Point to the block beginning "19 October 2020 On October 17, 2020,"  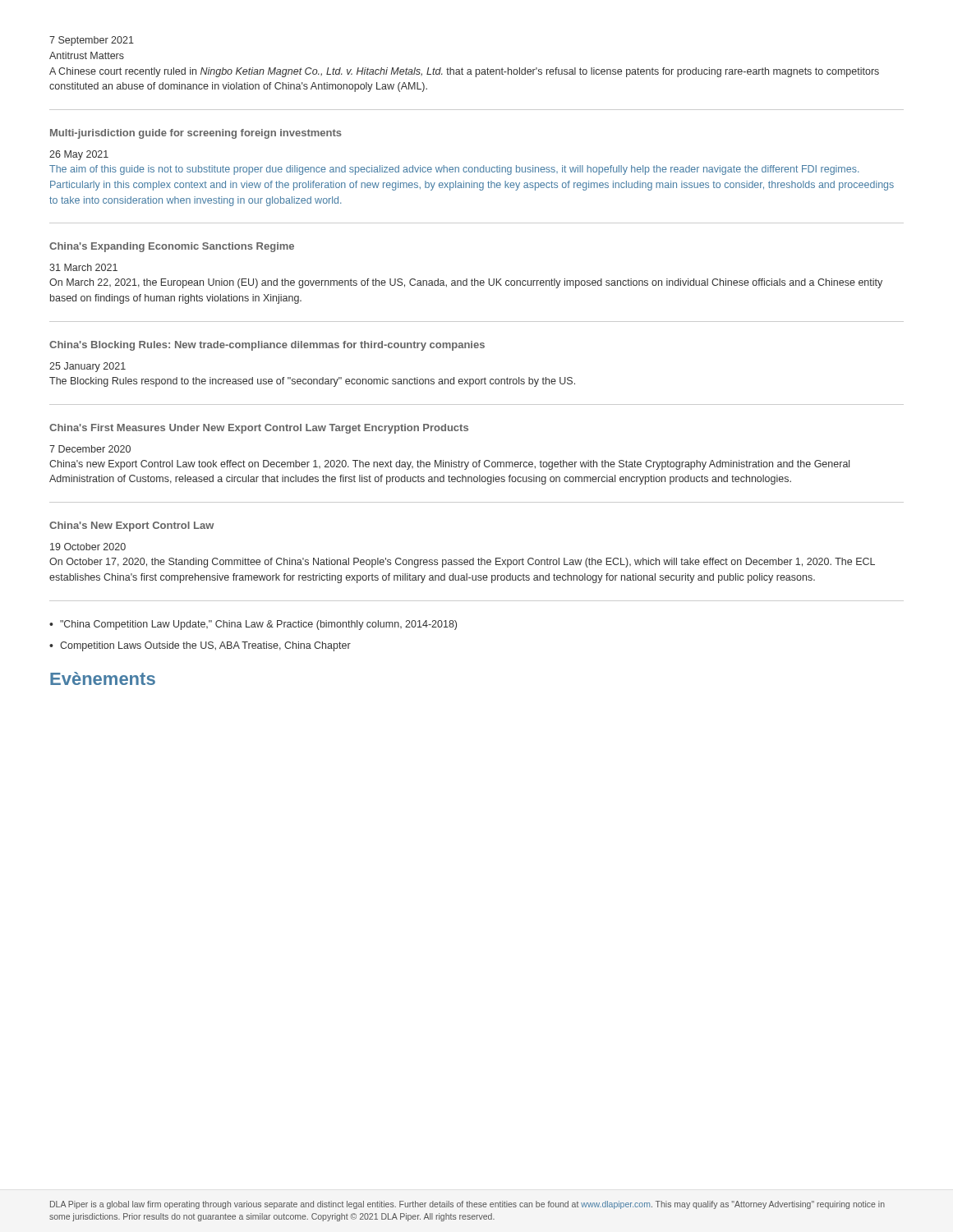[x=476, y=563]
